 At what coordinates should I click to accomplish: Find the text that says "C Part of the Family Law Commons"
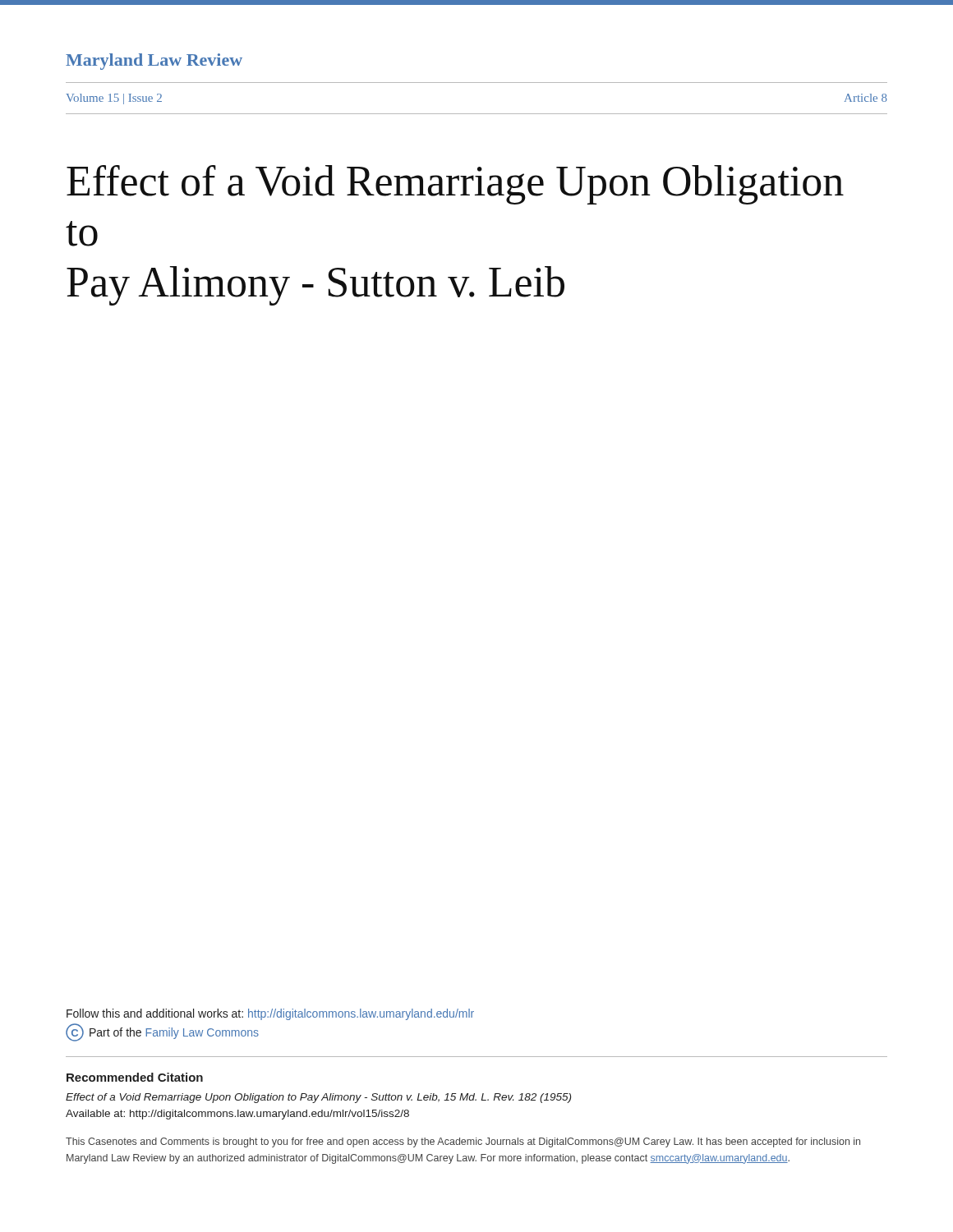162,1032
